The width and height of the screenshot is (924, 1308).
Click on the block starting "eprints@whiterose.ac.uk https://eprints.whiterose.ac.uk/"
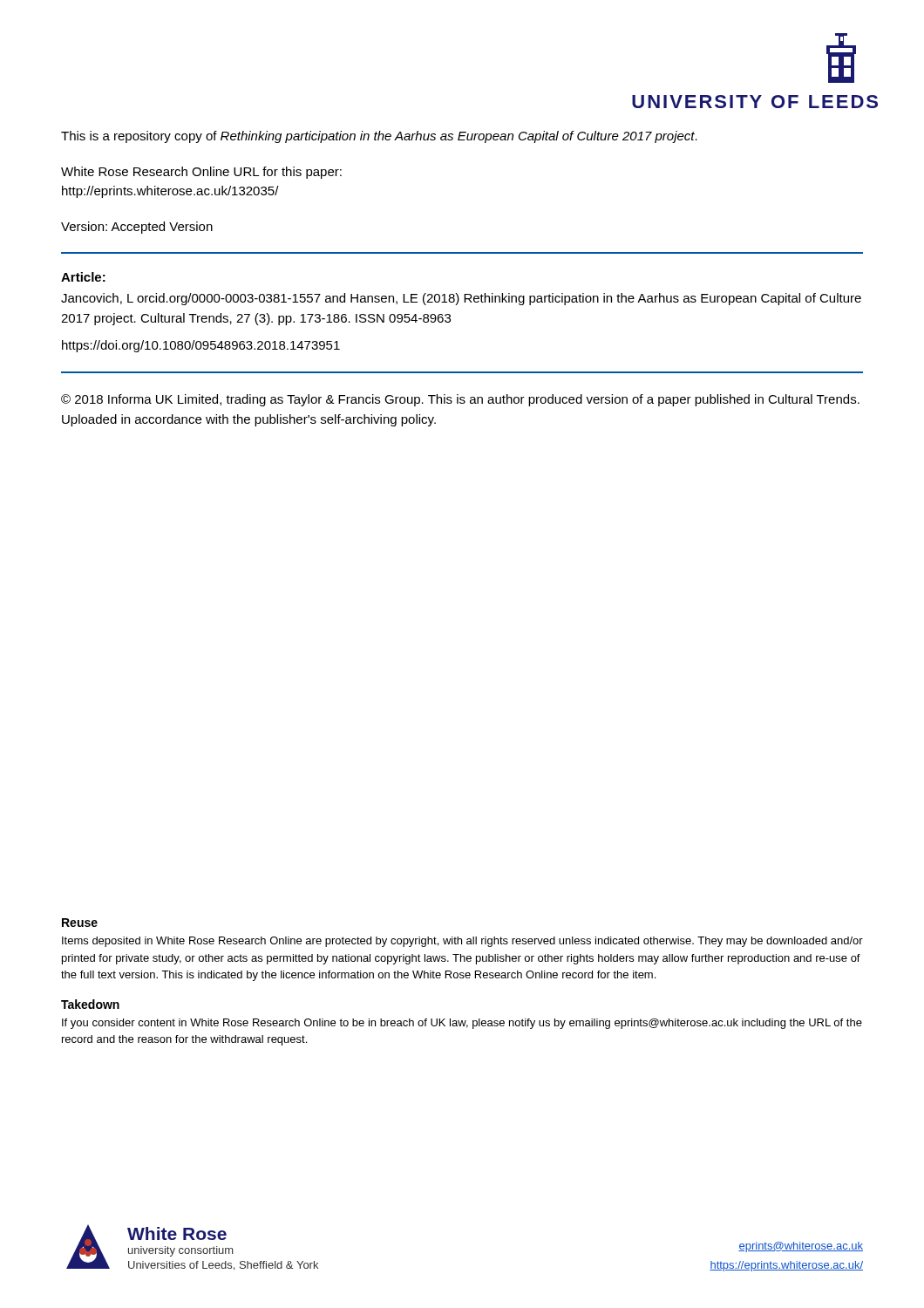786,1255
